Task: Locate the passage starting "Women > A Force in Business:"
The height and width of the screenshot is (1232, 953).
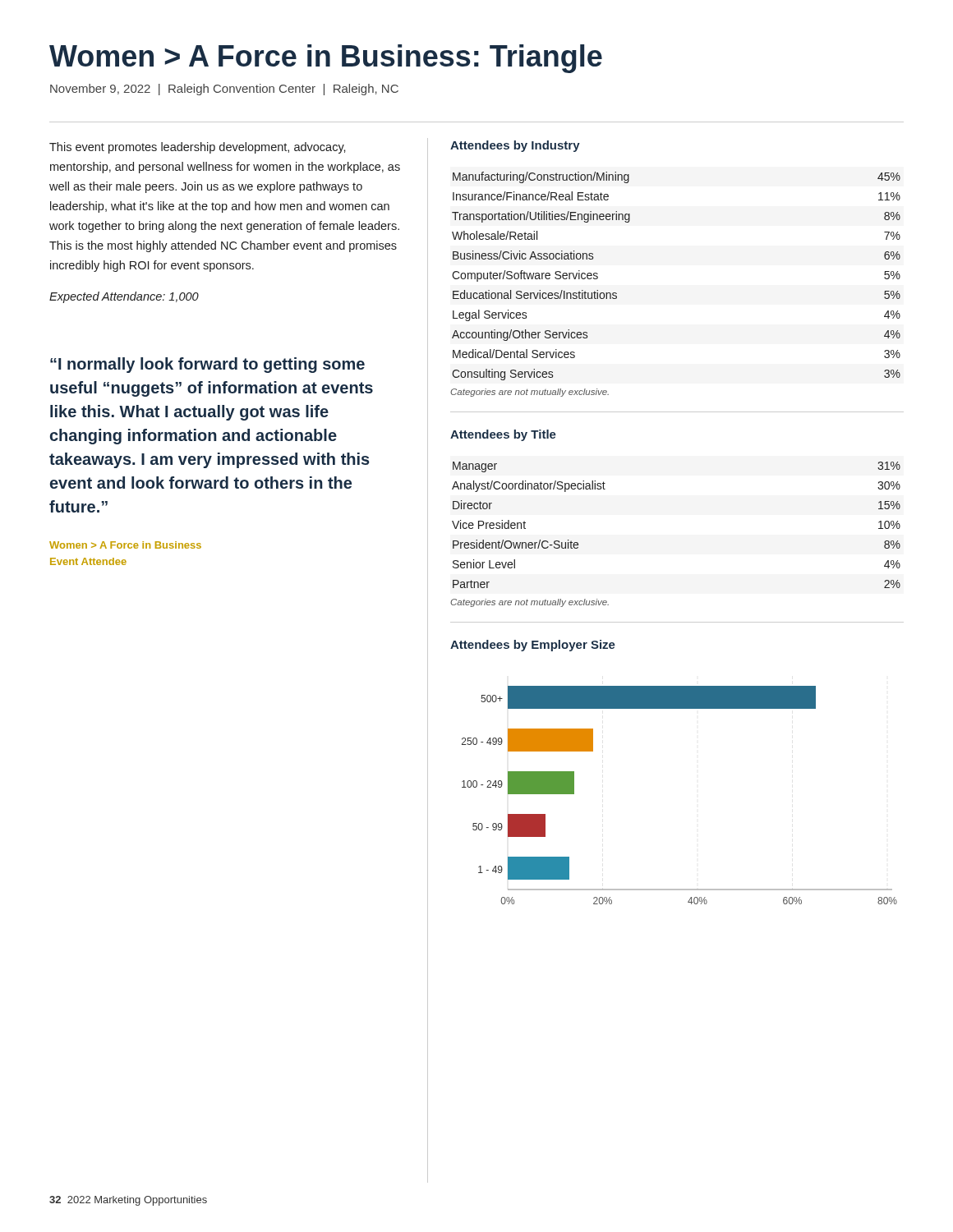Action: (x=476, y=56)
